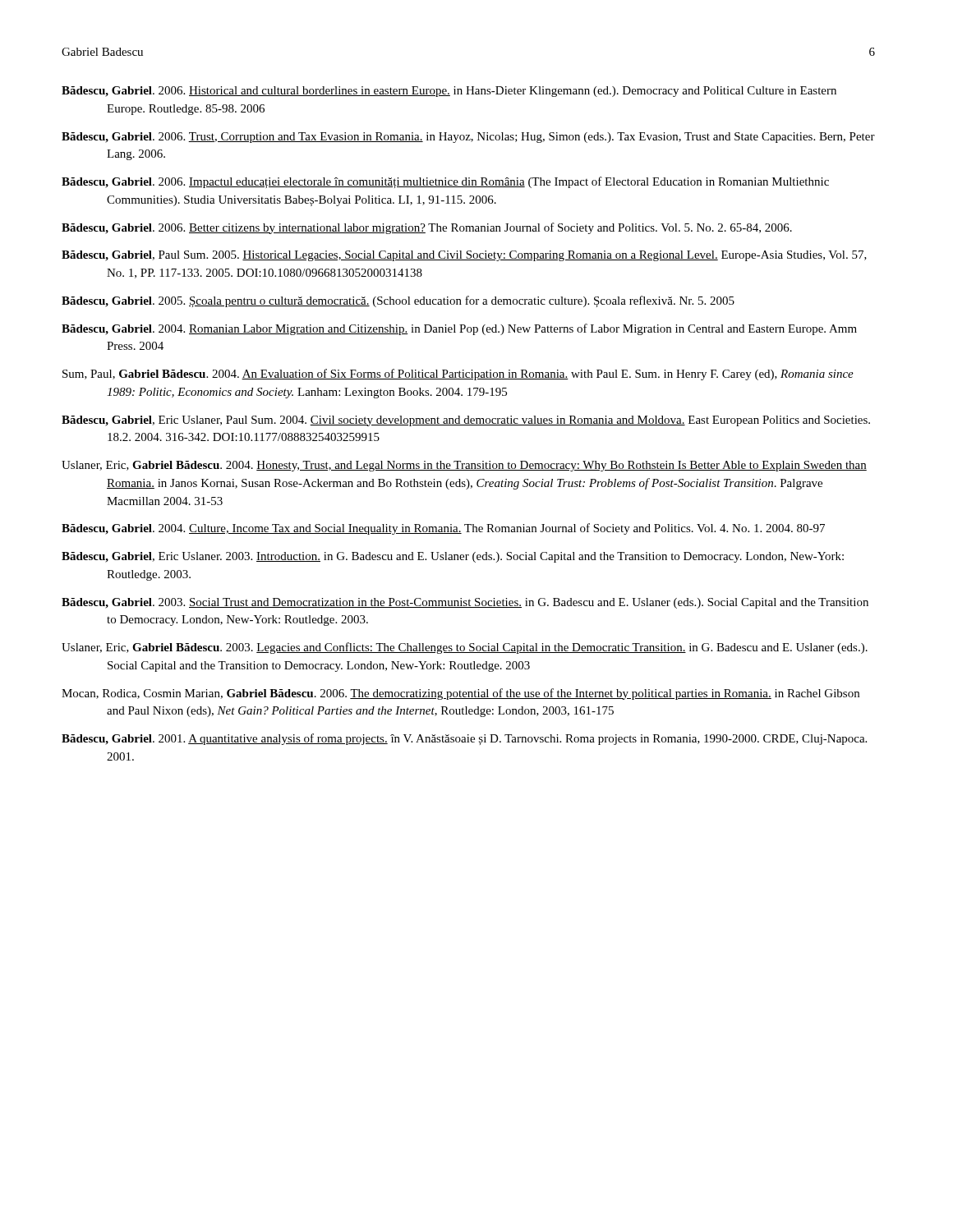The height and width of the screenshot is (1232, 953).
Task: Find the block on this page that starts "Mocan, Rodica, Cosmin Marian, Gabriel Bădescu."
Action: 461,702
